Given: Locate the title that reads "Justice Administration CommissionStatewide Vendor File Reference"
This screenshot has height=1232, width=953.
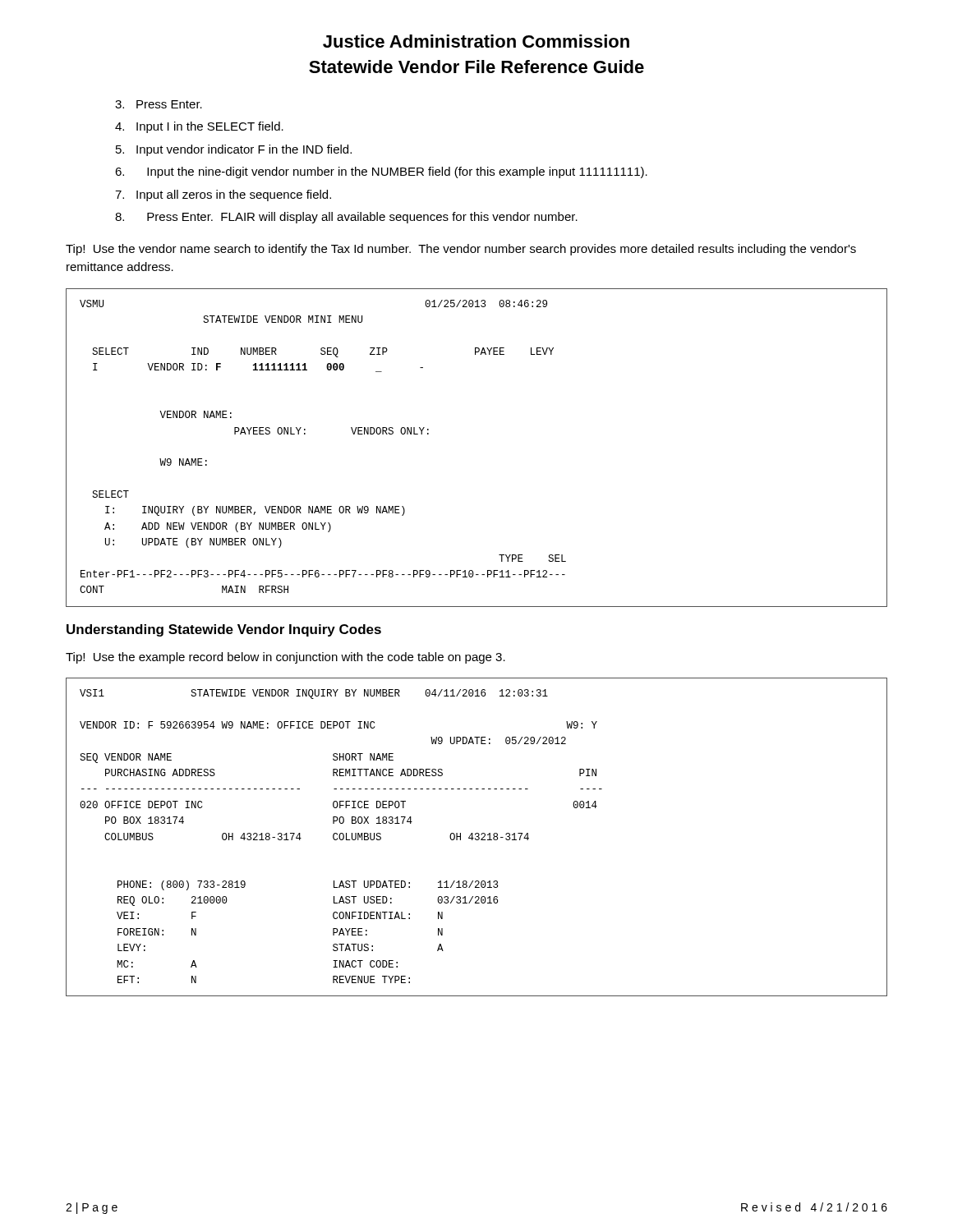Looking at the screenshot, I should pos(476,55).
